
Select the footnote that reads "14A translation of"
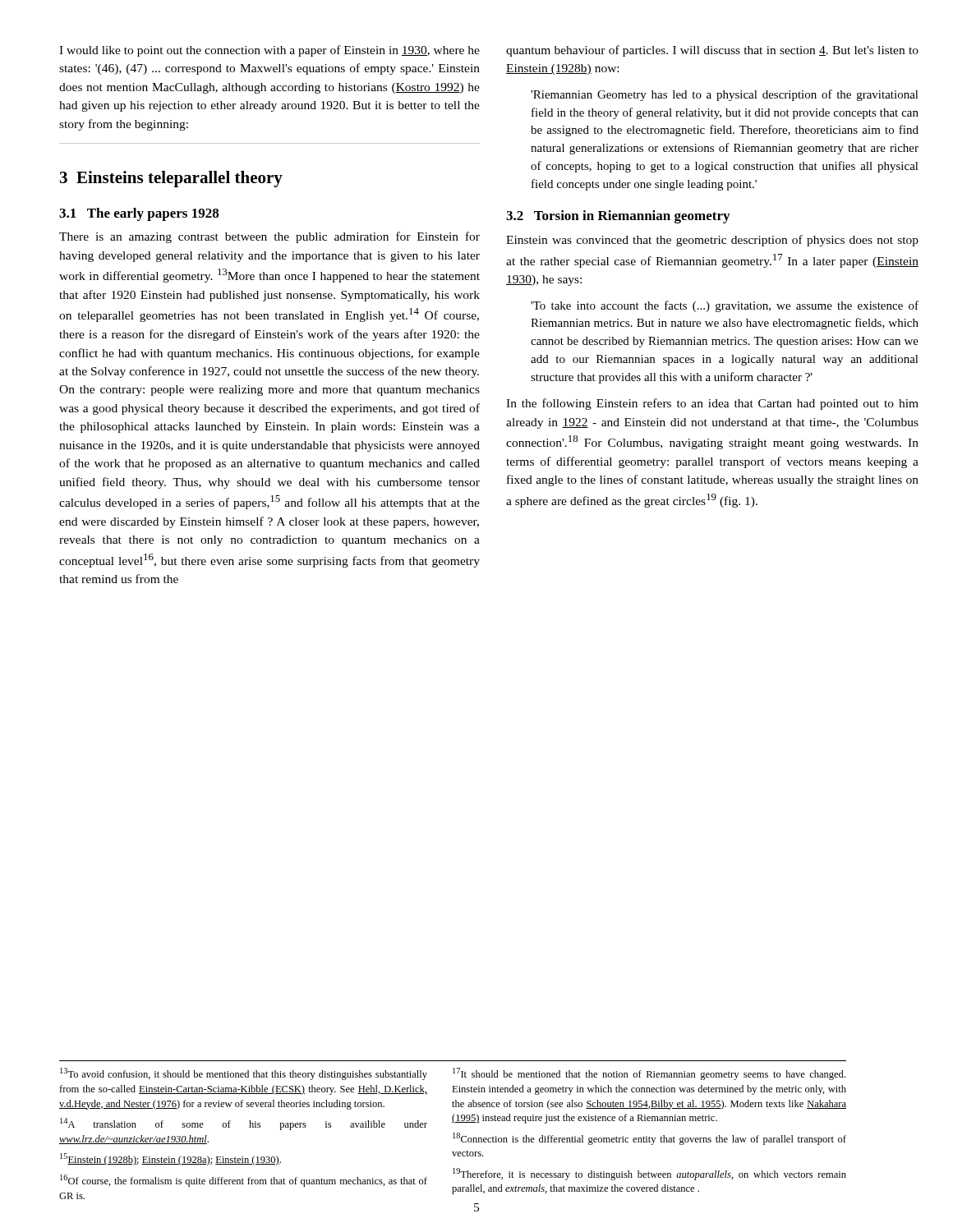[x=243, y=1130]
